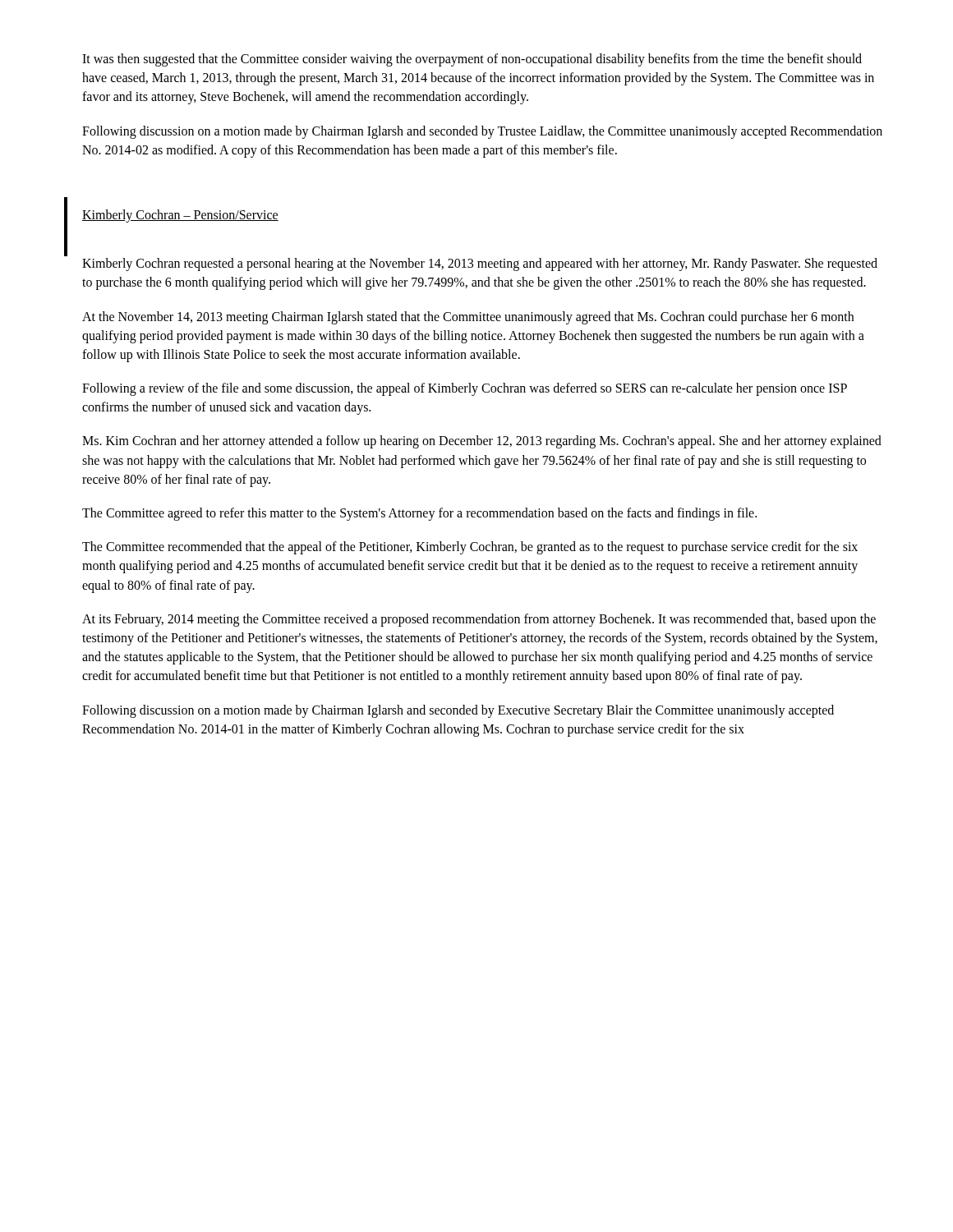The image size is (953, 1232).
Task: Locate the block starting "At the November 14, 2013 meeting"
Action: click(473, 335)
